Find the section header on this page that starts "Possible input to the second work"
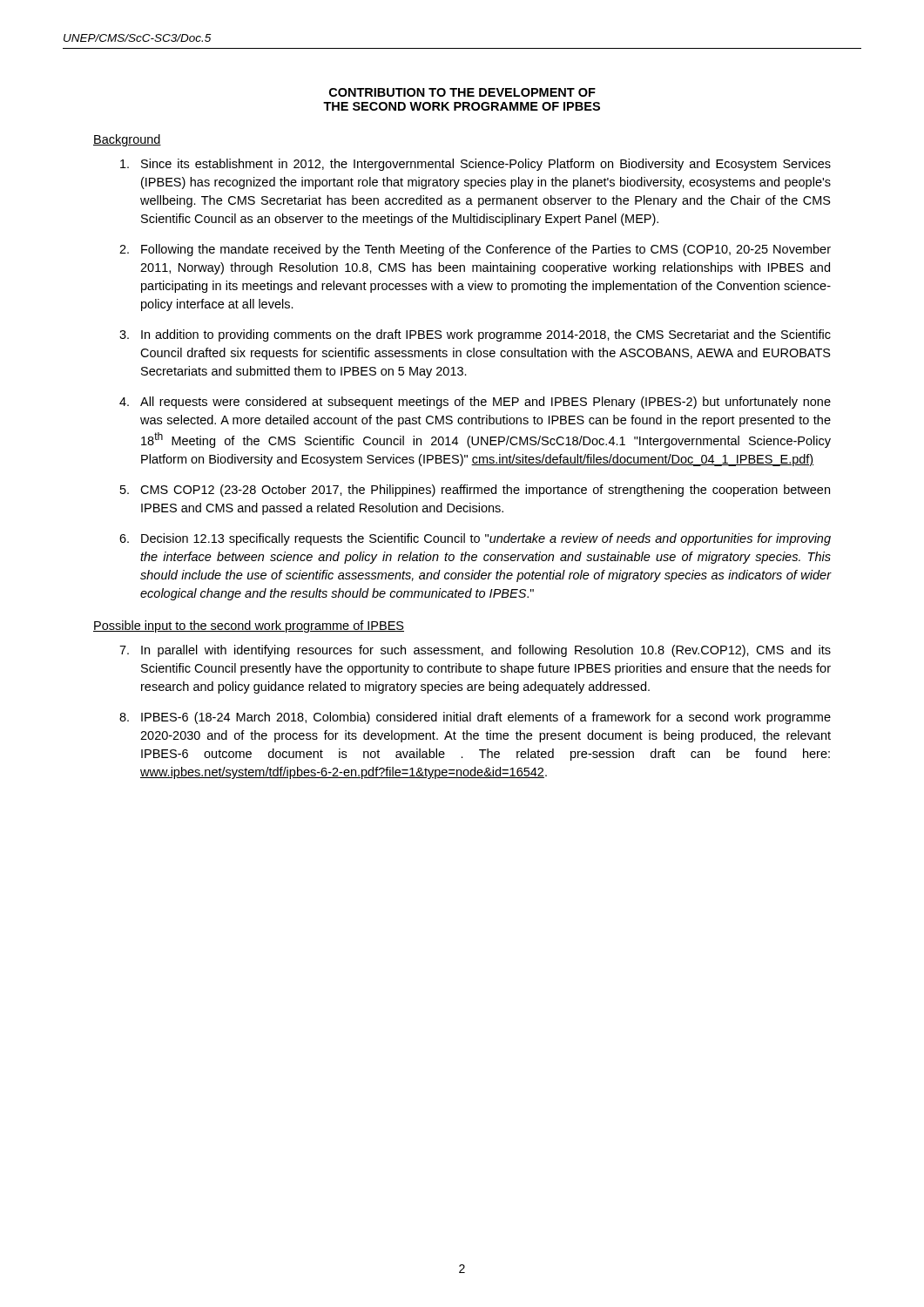Image resolution: width=924 pixels, height=1307 pixels. [249, 626]
